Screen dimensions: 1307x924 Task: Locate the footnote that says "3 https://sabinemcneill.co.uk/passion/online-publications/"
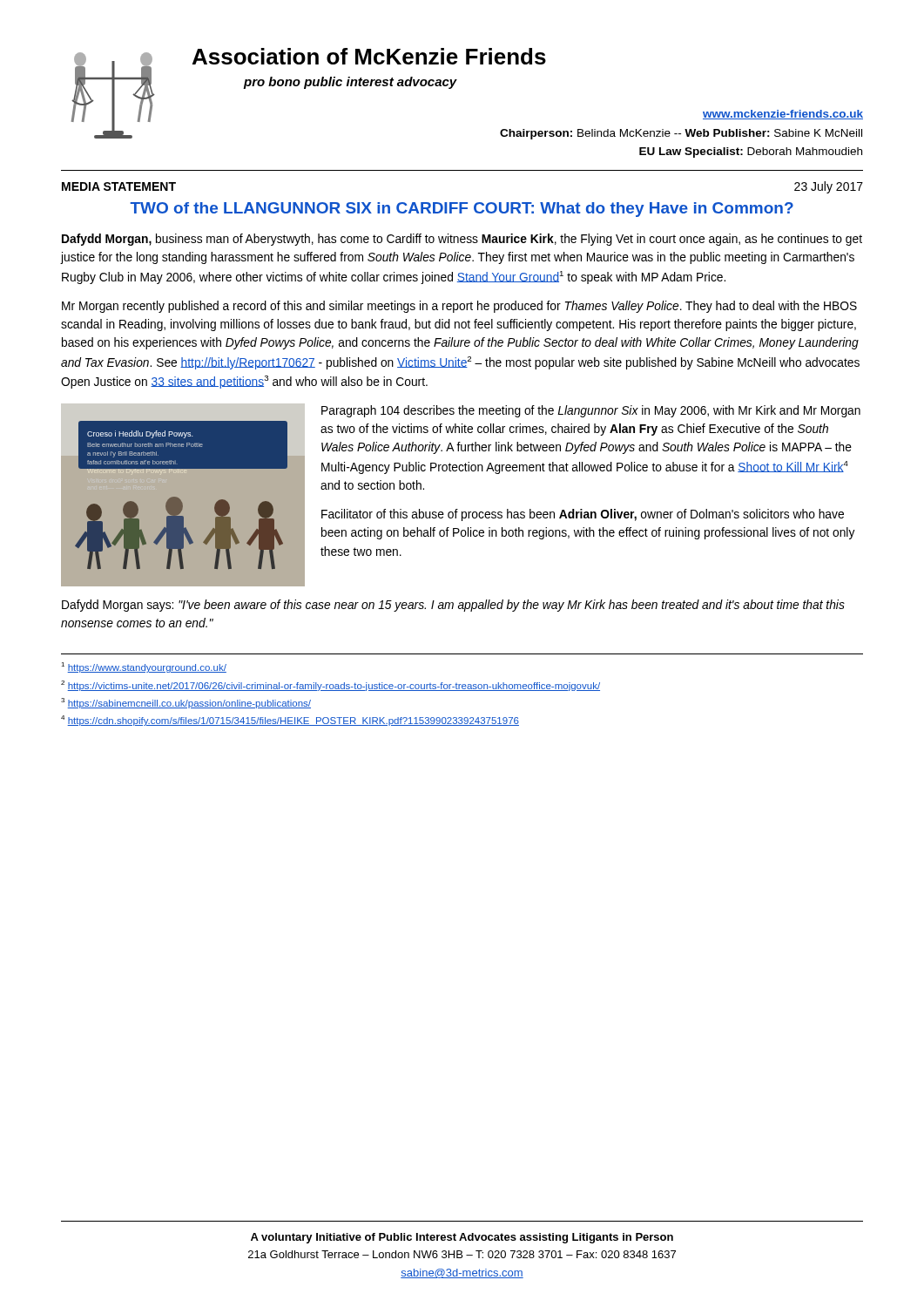coord(186,702)
